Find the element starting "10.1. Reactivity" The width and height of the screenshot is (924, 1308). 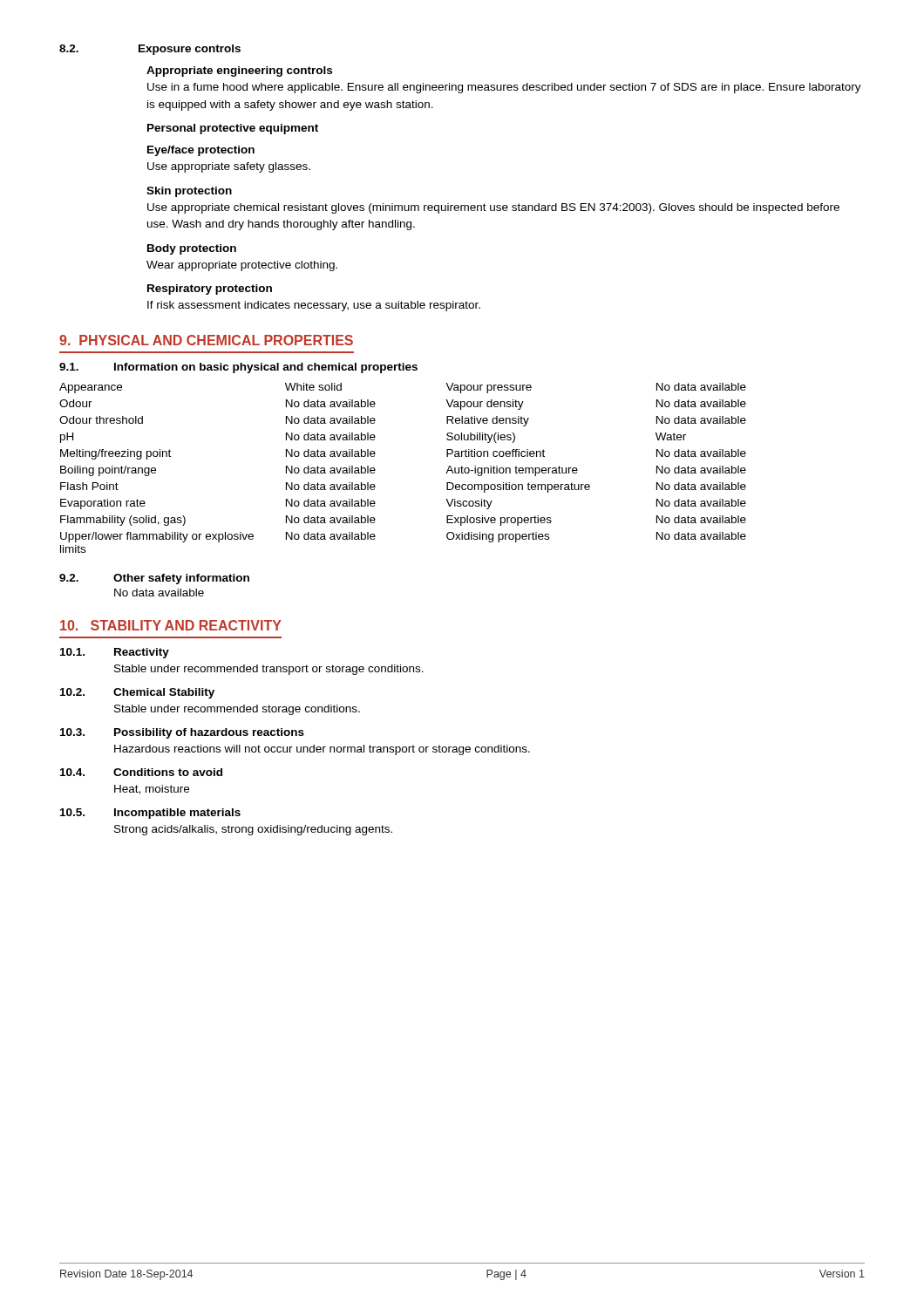(x=114, y=652)
